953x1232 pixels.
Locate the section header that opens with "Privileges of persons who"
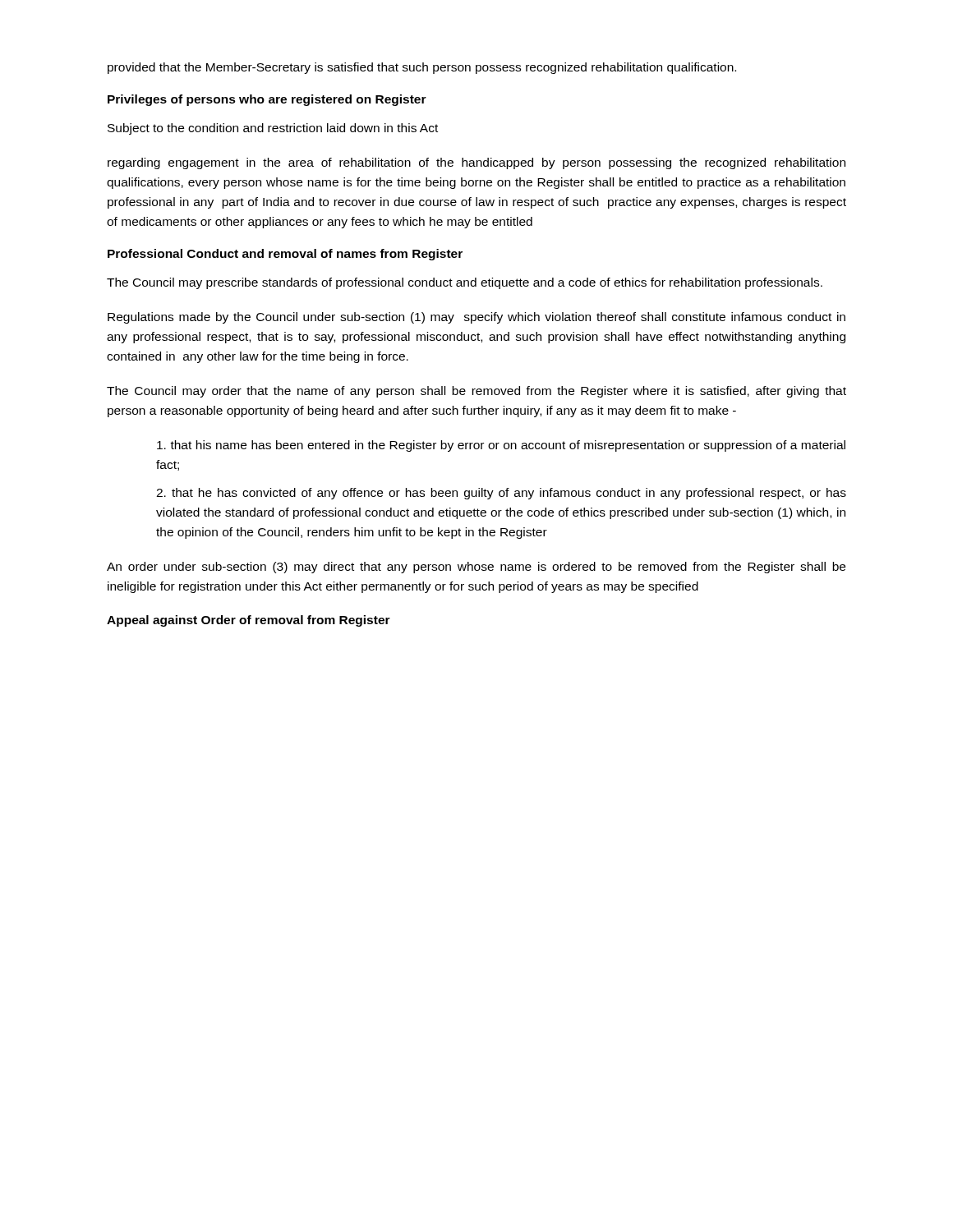coord(266,99)
